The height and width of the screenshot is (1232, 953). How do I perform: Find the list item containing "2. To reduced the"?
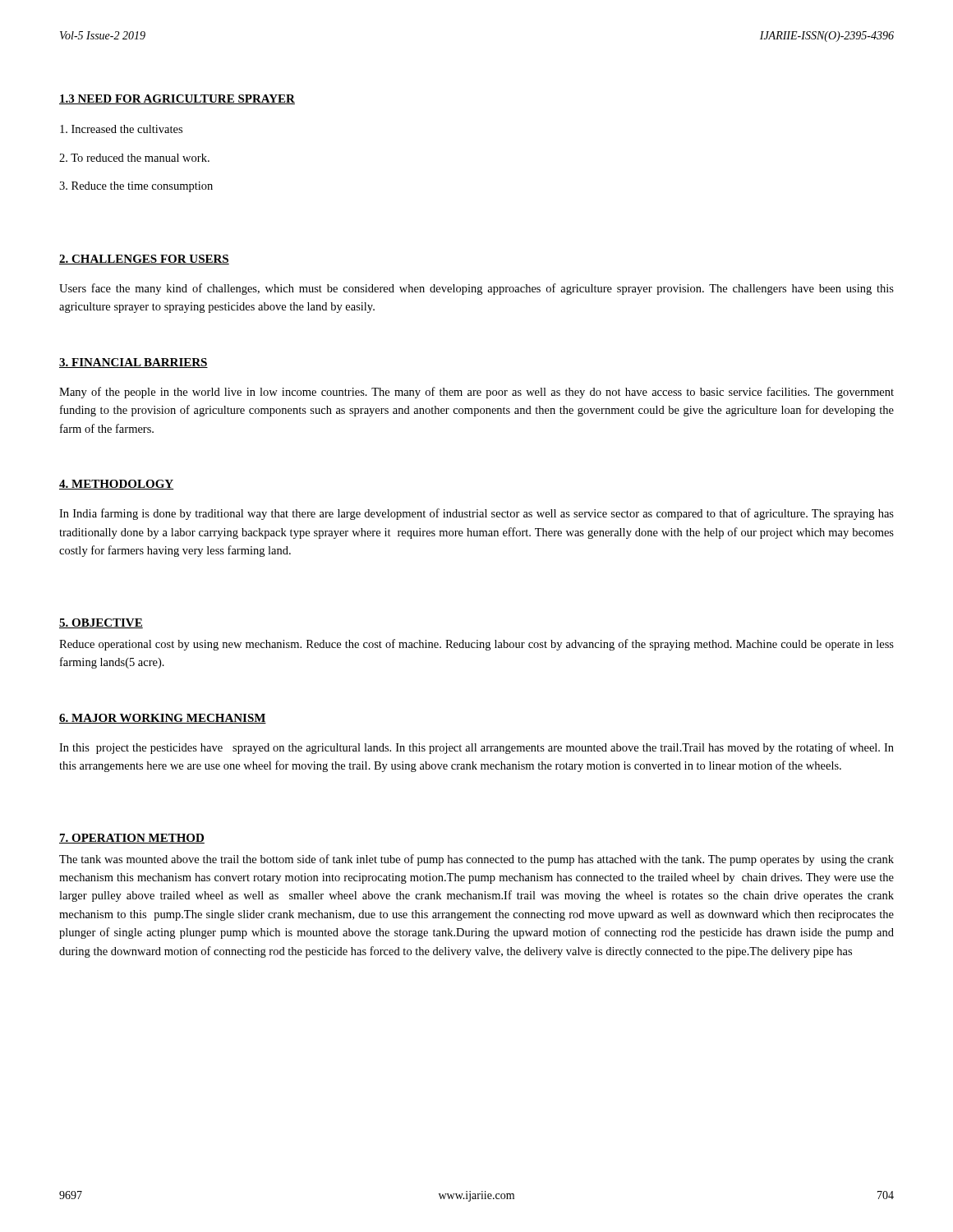pyautogui.click(x=135, y=157)
